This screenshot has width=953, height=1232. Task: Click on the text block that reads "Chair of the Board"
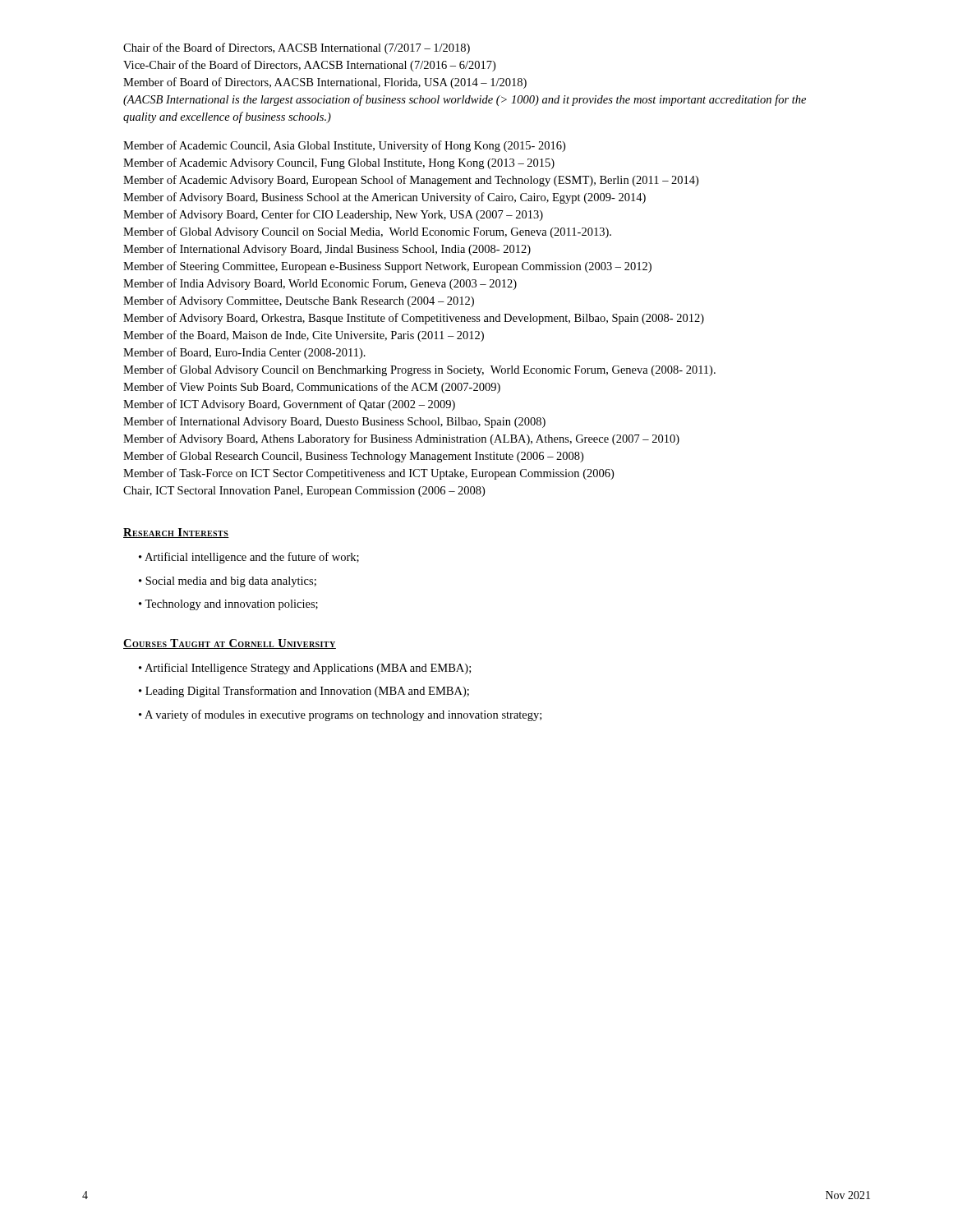[465, 82]
